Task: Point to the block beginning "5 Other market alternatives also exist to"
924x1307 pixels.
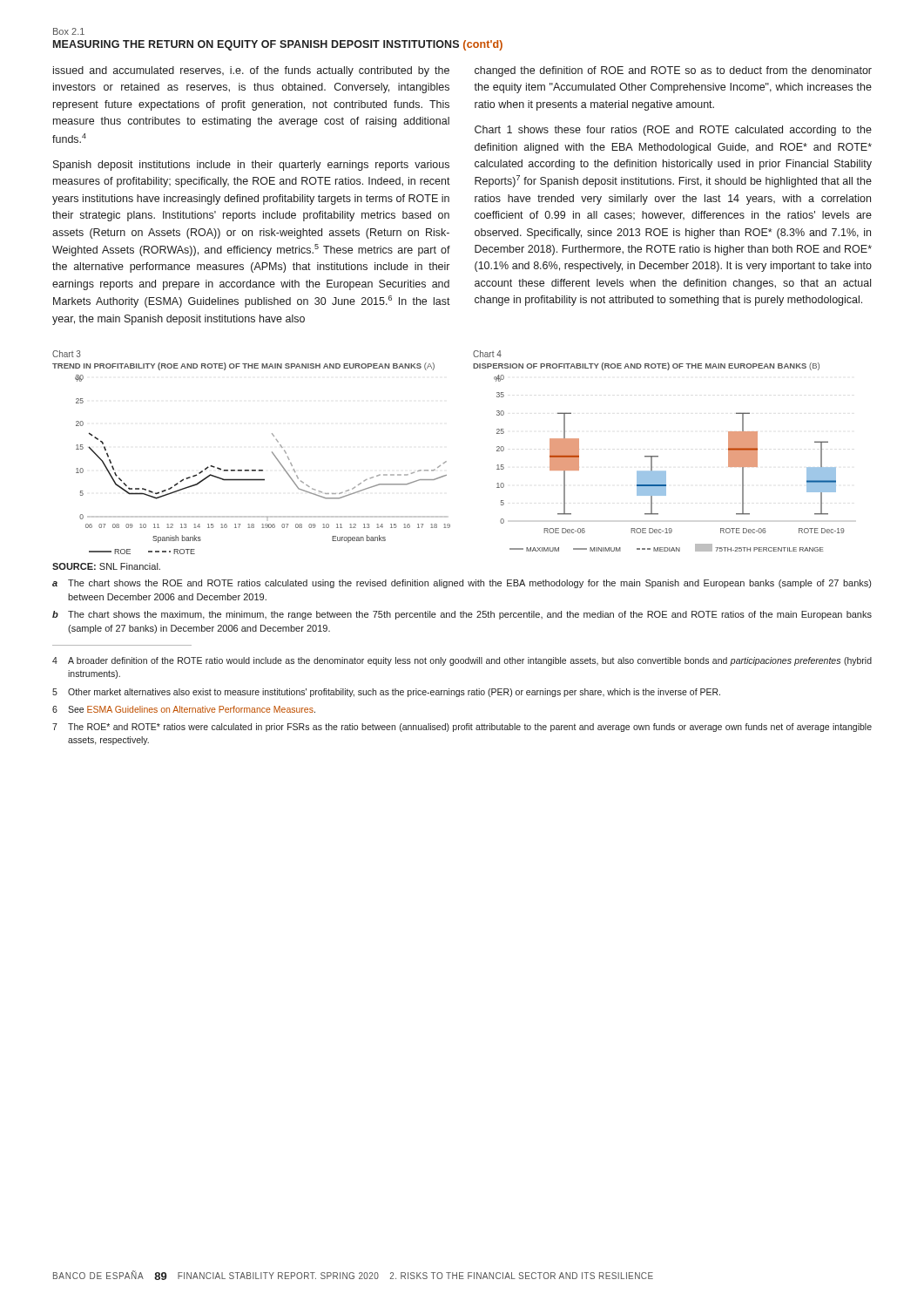Action: [387, 692]
